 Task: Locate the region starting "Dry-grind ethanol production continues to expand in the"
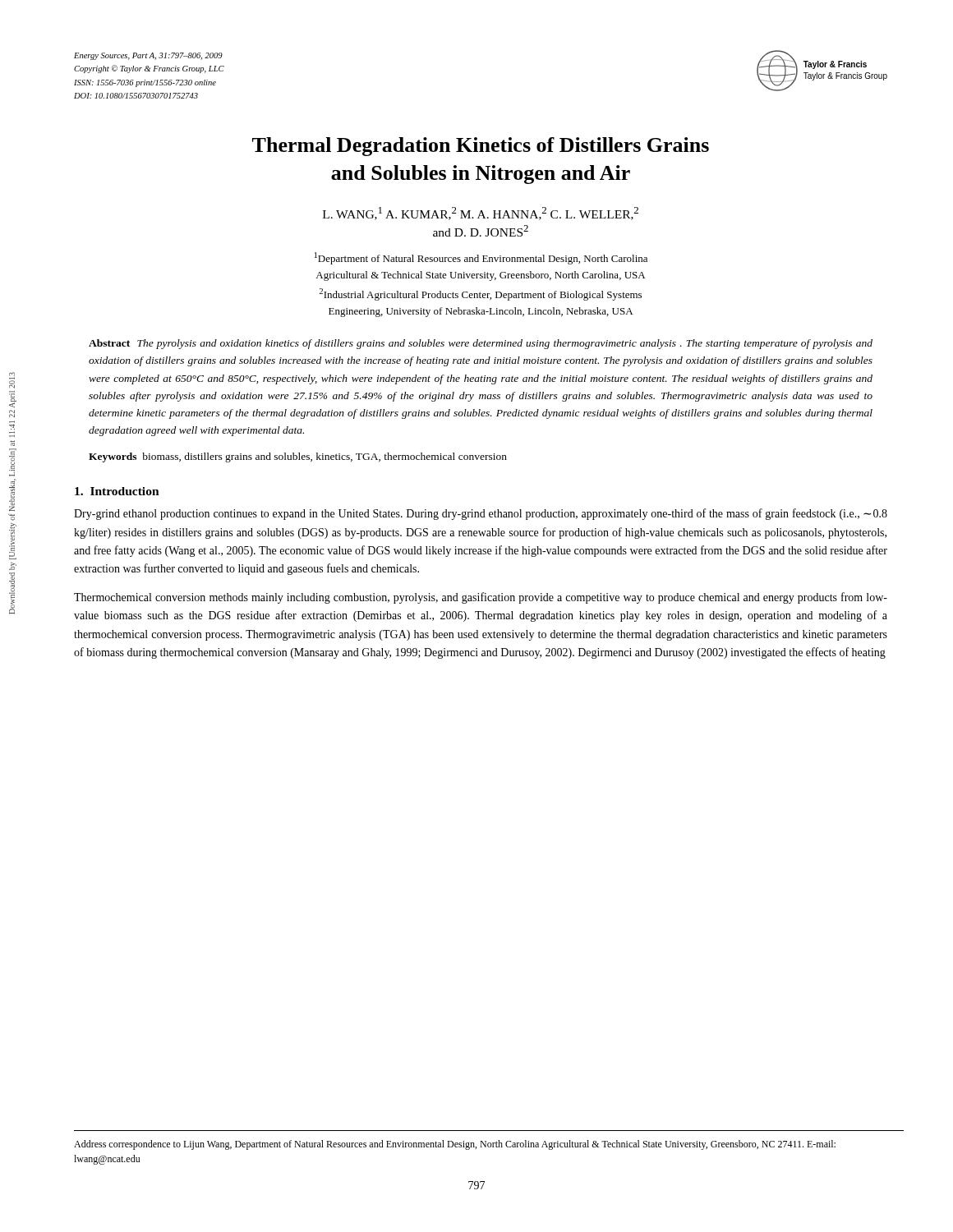(x=481, y=541)
